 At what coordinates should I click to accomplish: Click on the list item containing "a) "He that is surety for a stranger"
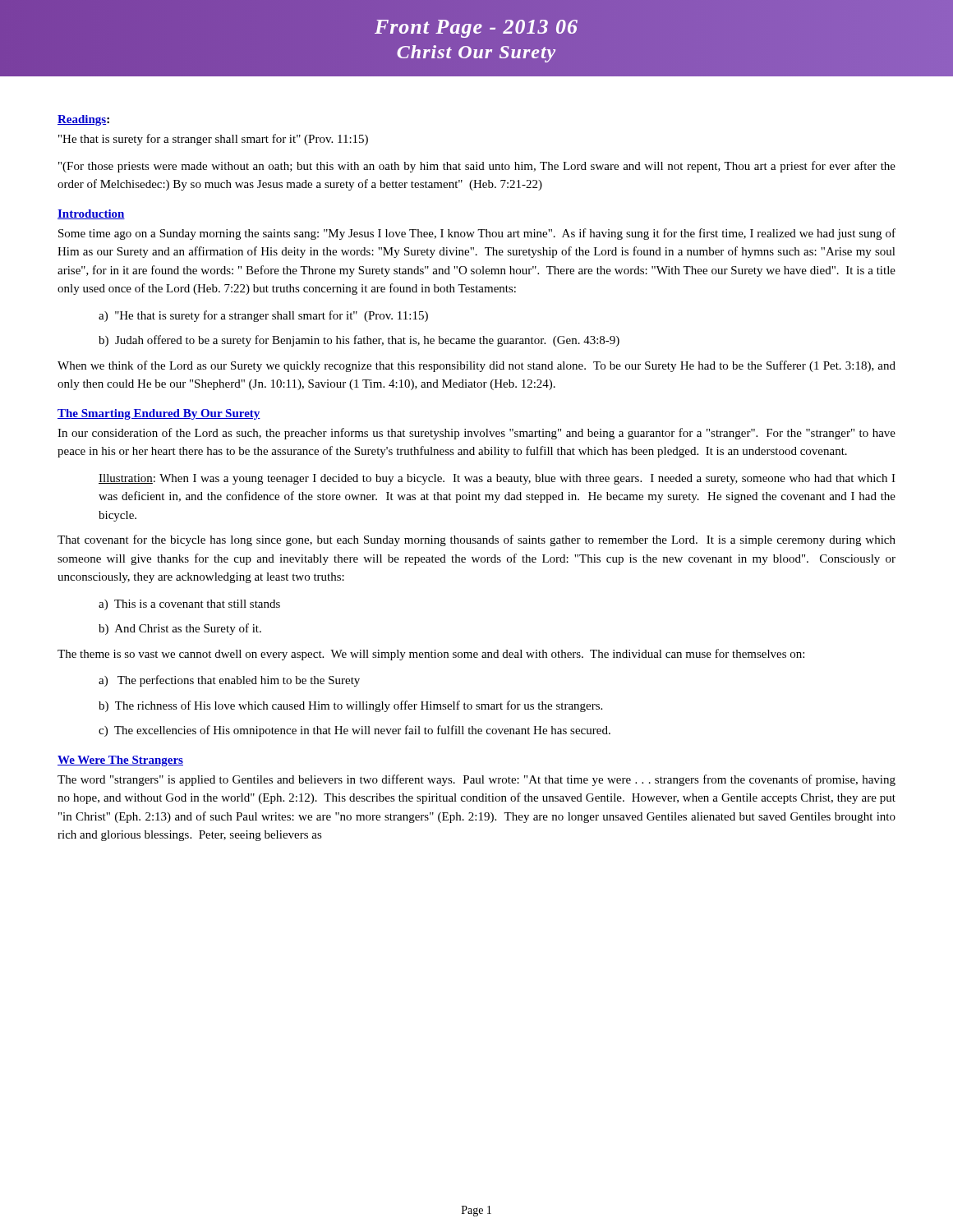click(x=263, y=316)
